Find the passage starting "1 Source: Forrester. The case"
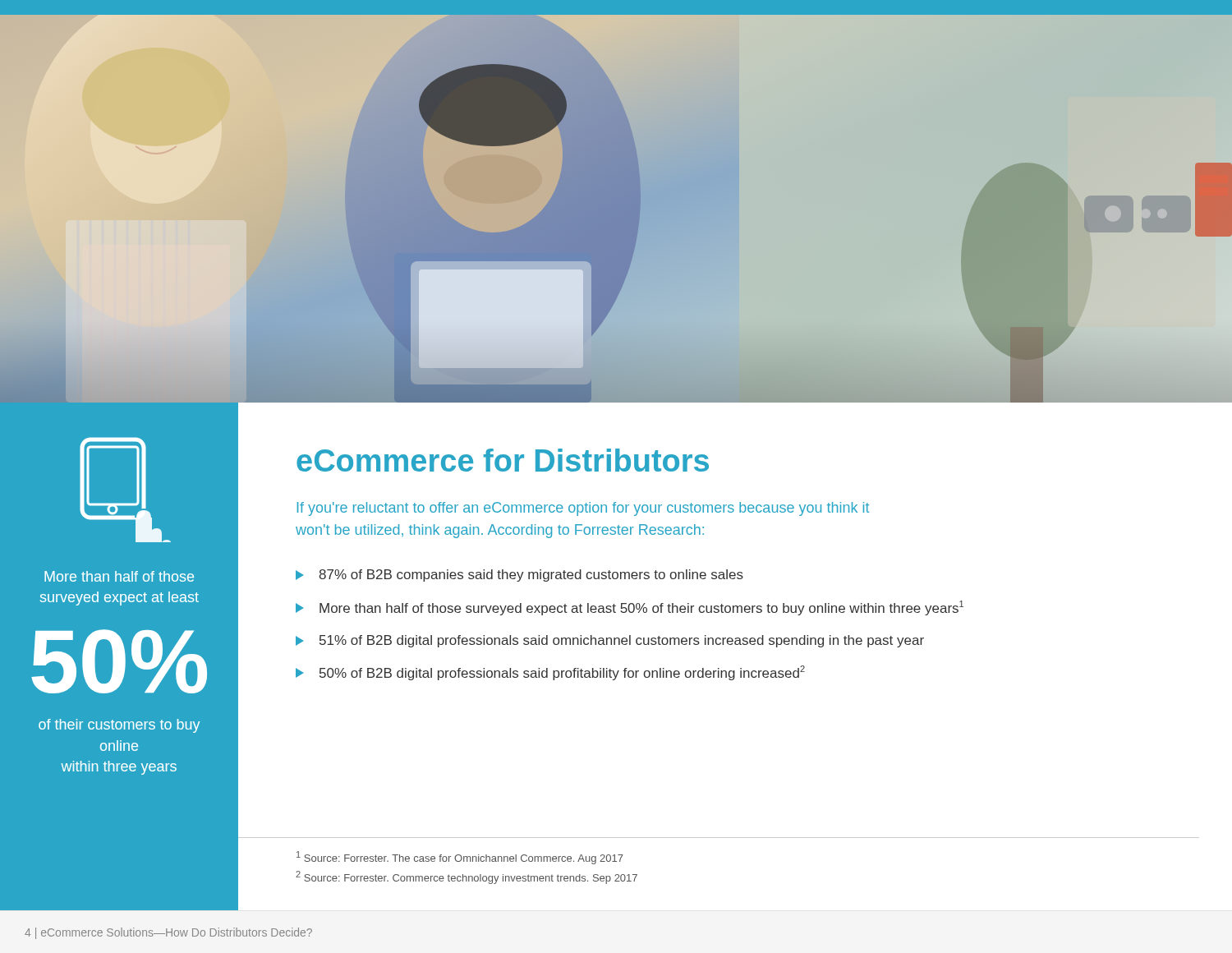This screenshot has width=1232, height=953. tap(460, 857)
